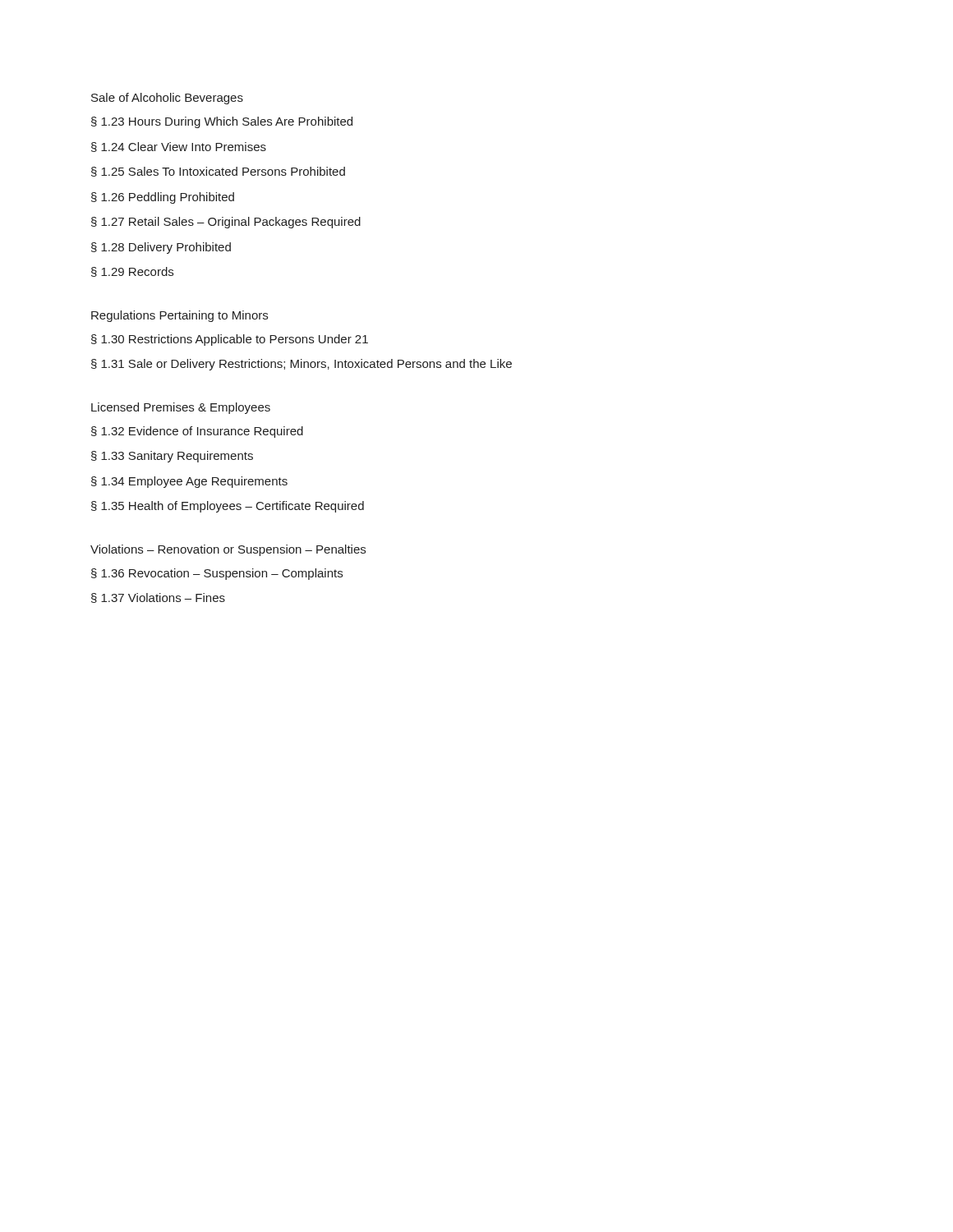Point to the region starting "§ 1.29 Records"
The width and height of the screenshot is (953, 1232).
click(x=132, y=271)
